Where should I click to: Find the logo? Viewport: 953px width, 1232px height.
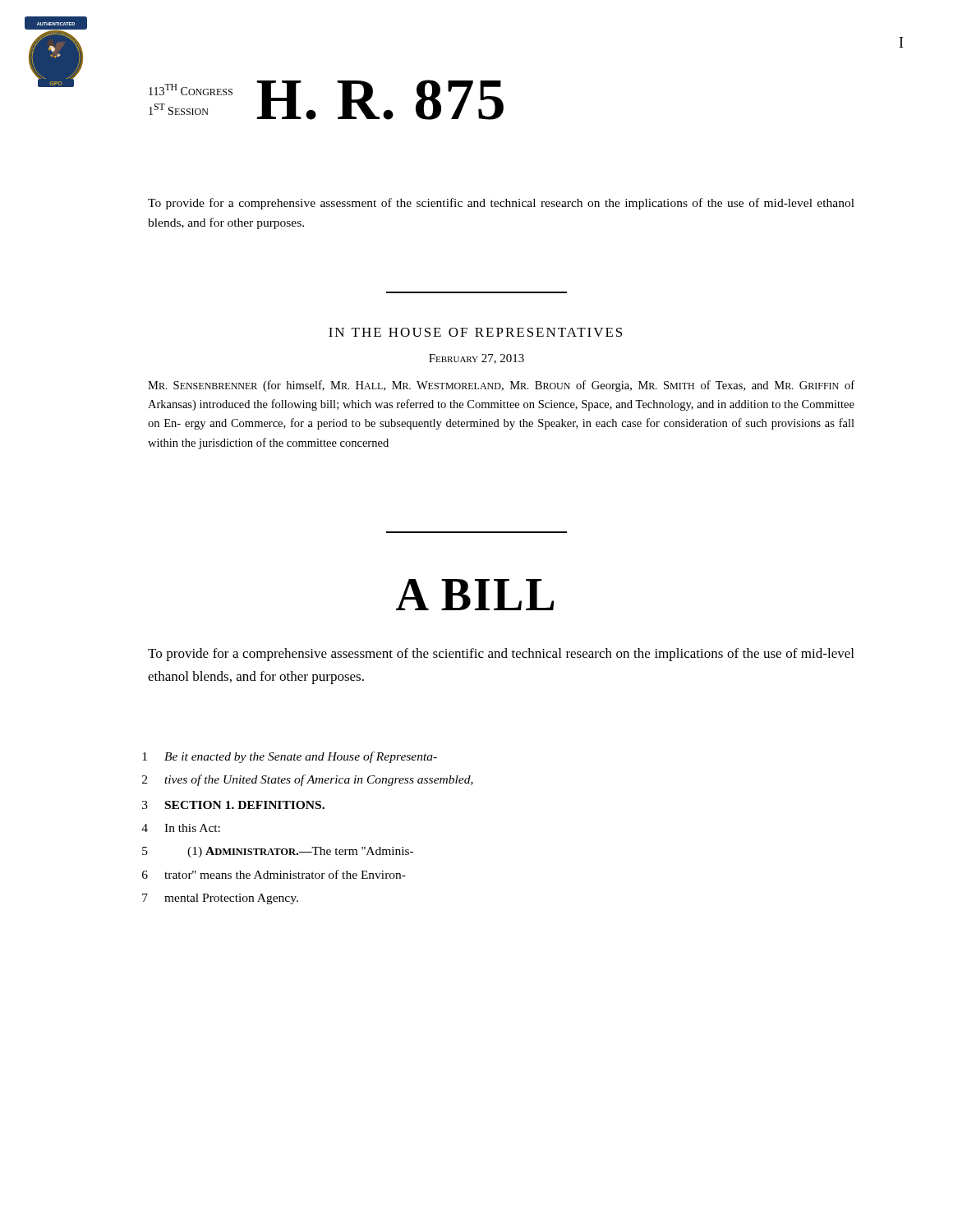pyautogui.click(x=56, y=52)
